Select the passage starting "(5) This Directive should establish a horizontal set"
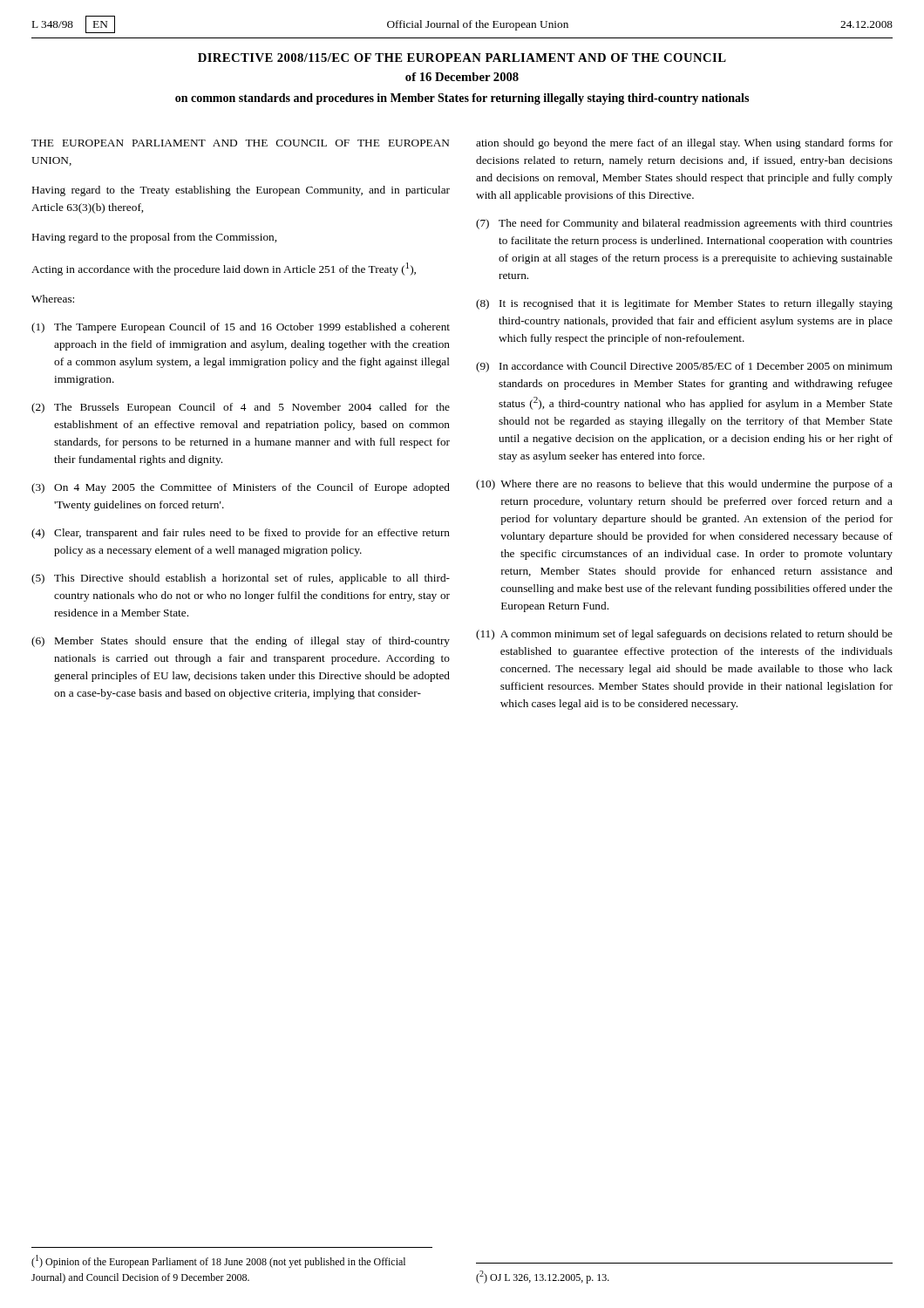This screenshot has height=1308, width=924. 241,596
